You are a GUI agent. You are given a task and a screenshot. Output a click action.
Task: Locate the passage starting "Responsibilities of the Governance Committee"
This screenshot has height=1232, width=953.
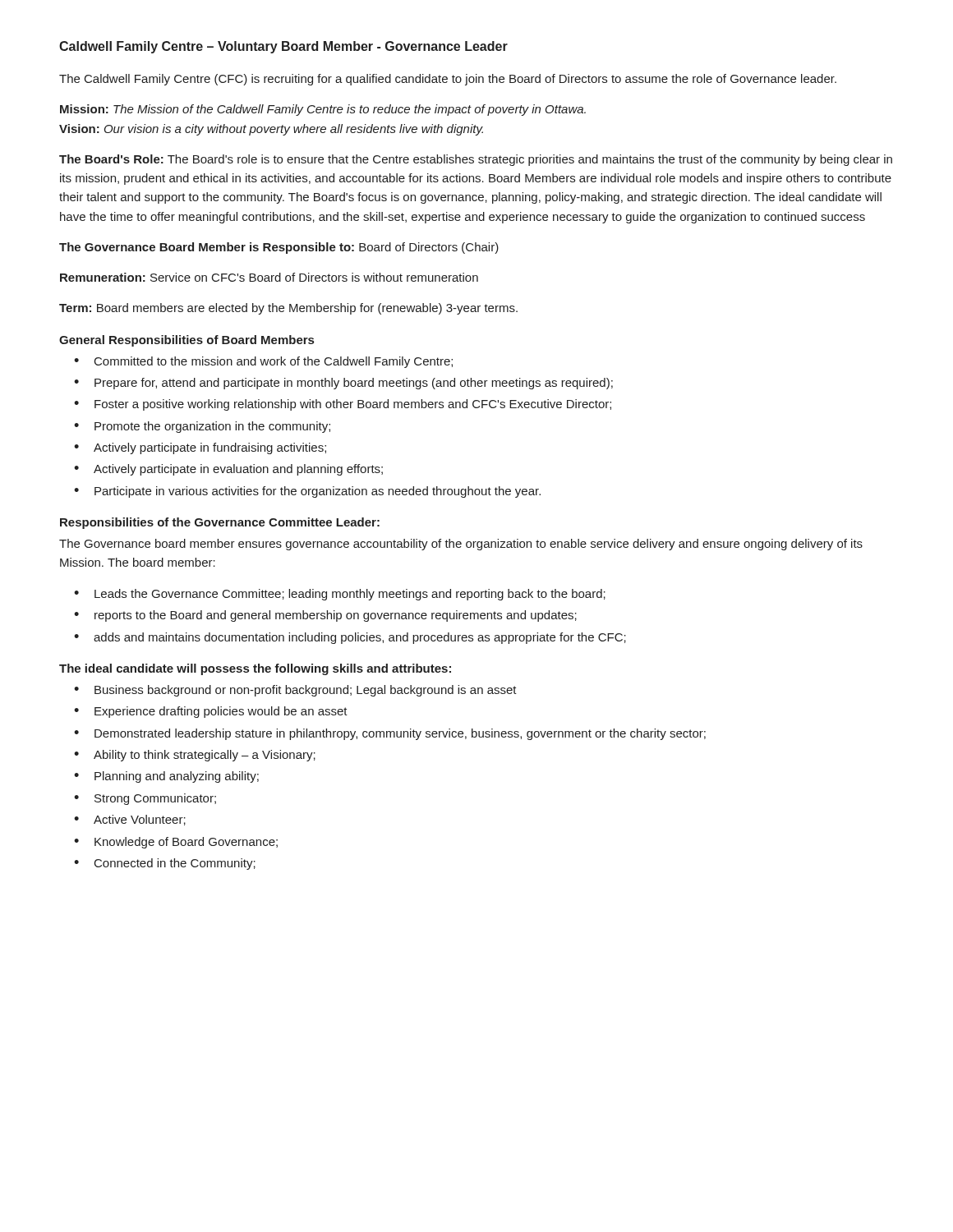tap(220, 522)
